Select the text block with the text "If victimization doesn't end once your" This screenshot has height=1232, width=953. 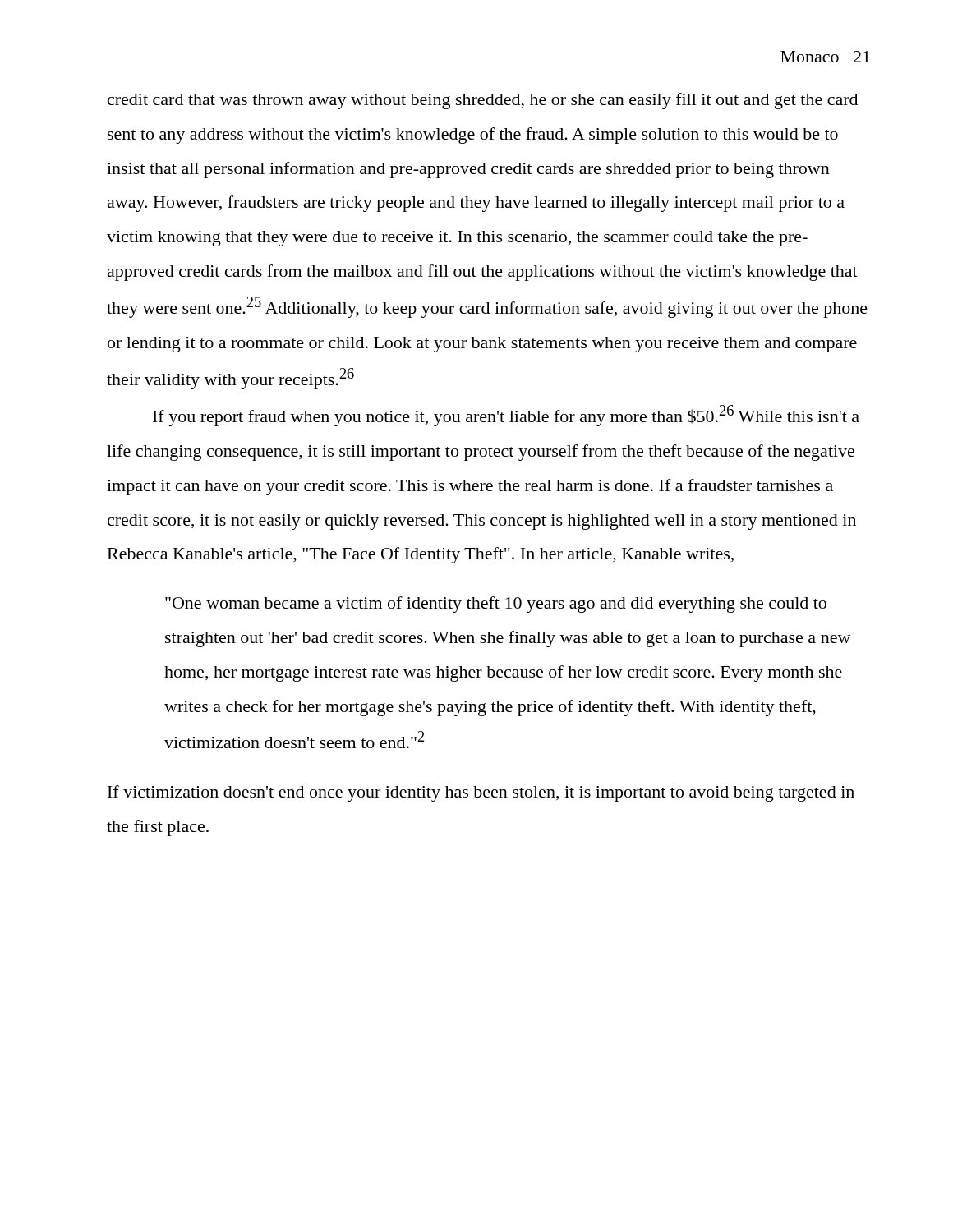pyautogui.click(x=481, y=793)
